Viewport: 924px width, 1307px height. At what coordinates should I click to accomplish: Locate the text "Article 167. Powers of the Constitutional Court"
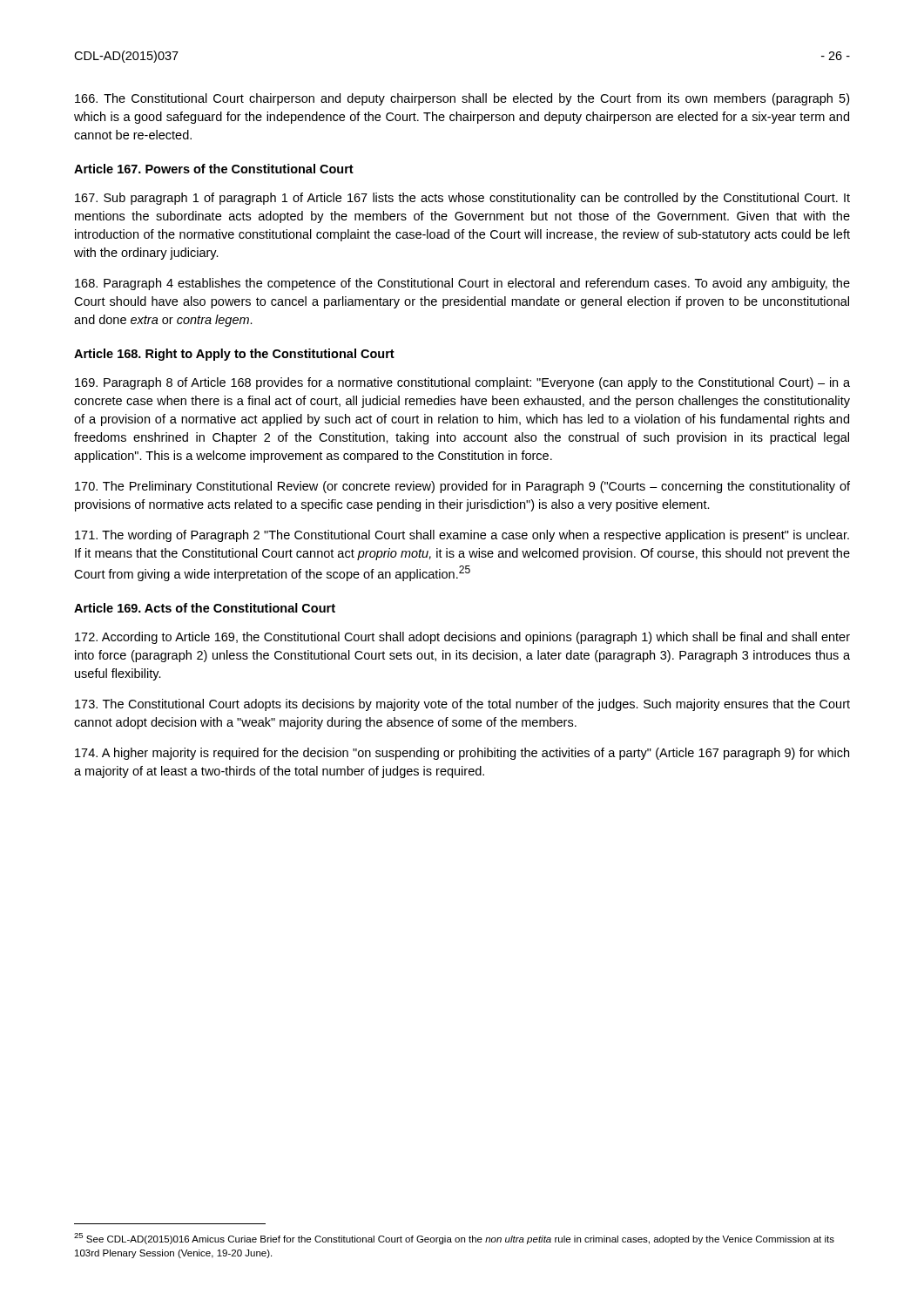point(214,169)
